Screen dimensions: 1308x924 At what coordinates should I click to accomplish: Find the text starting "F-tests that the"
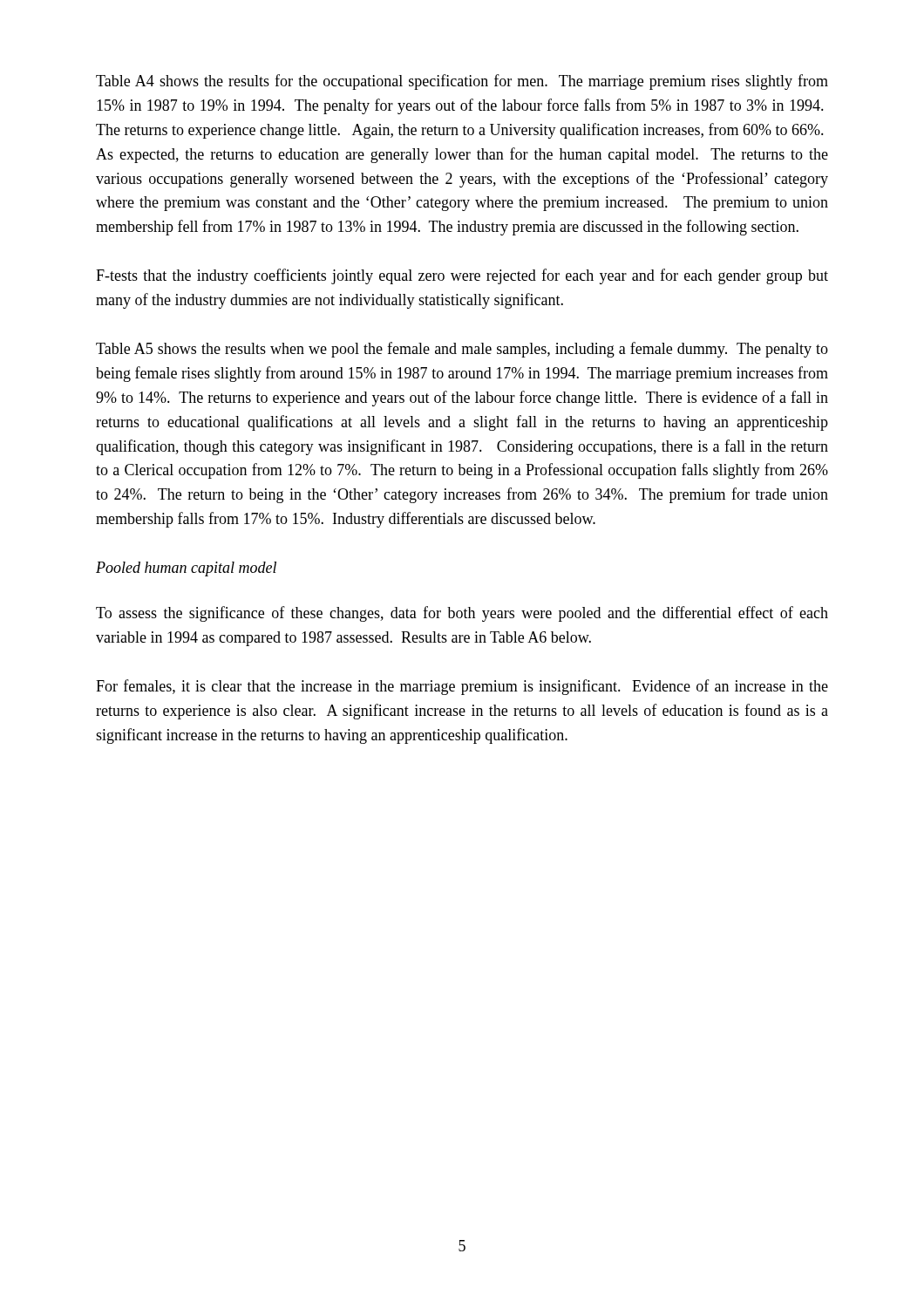(x=462, y=288)
